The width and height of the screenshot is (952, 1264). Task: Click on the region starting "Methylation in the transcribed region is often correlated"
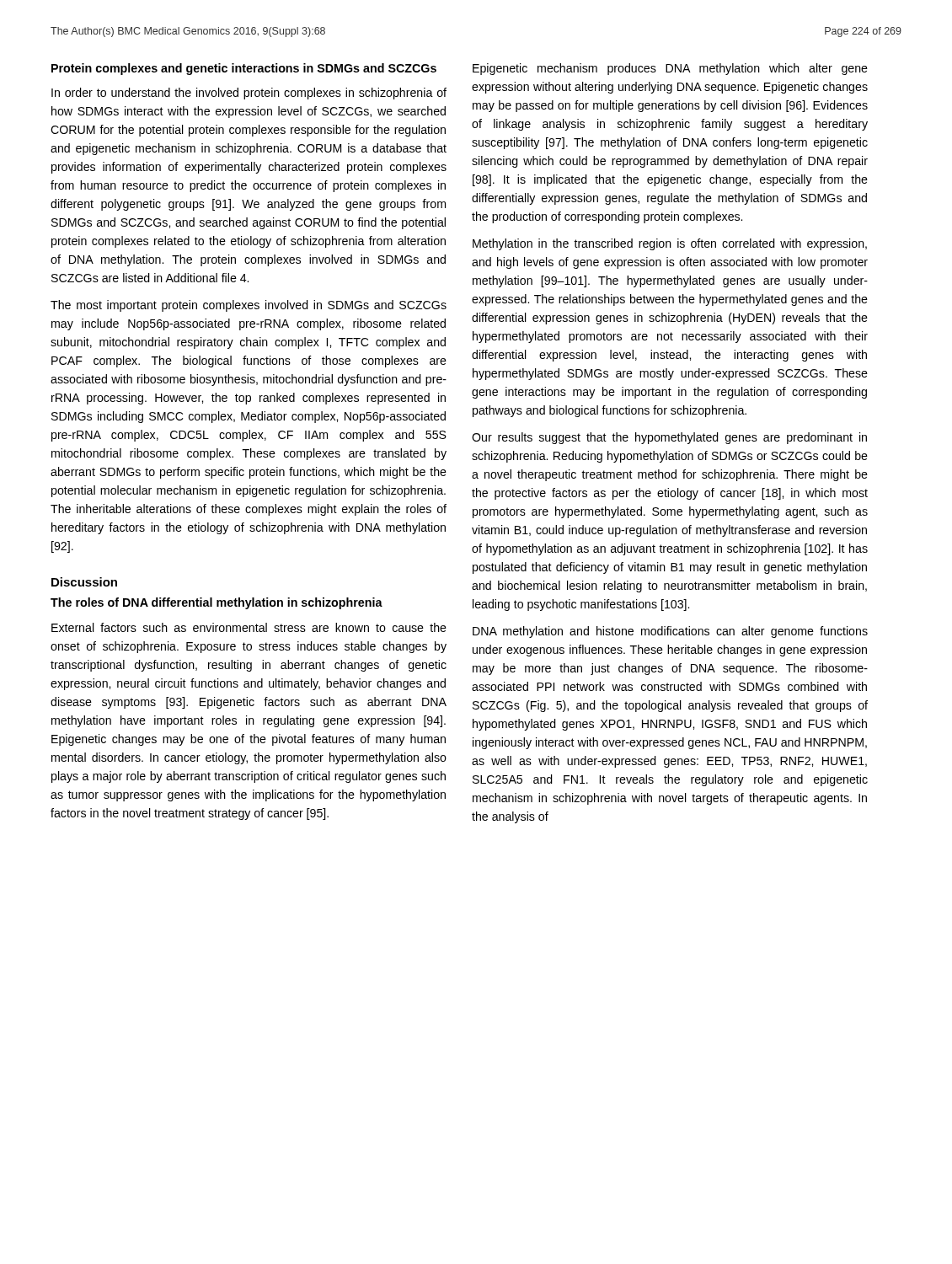[670, 327]
